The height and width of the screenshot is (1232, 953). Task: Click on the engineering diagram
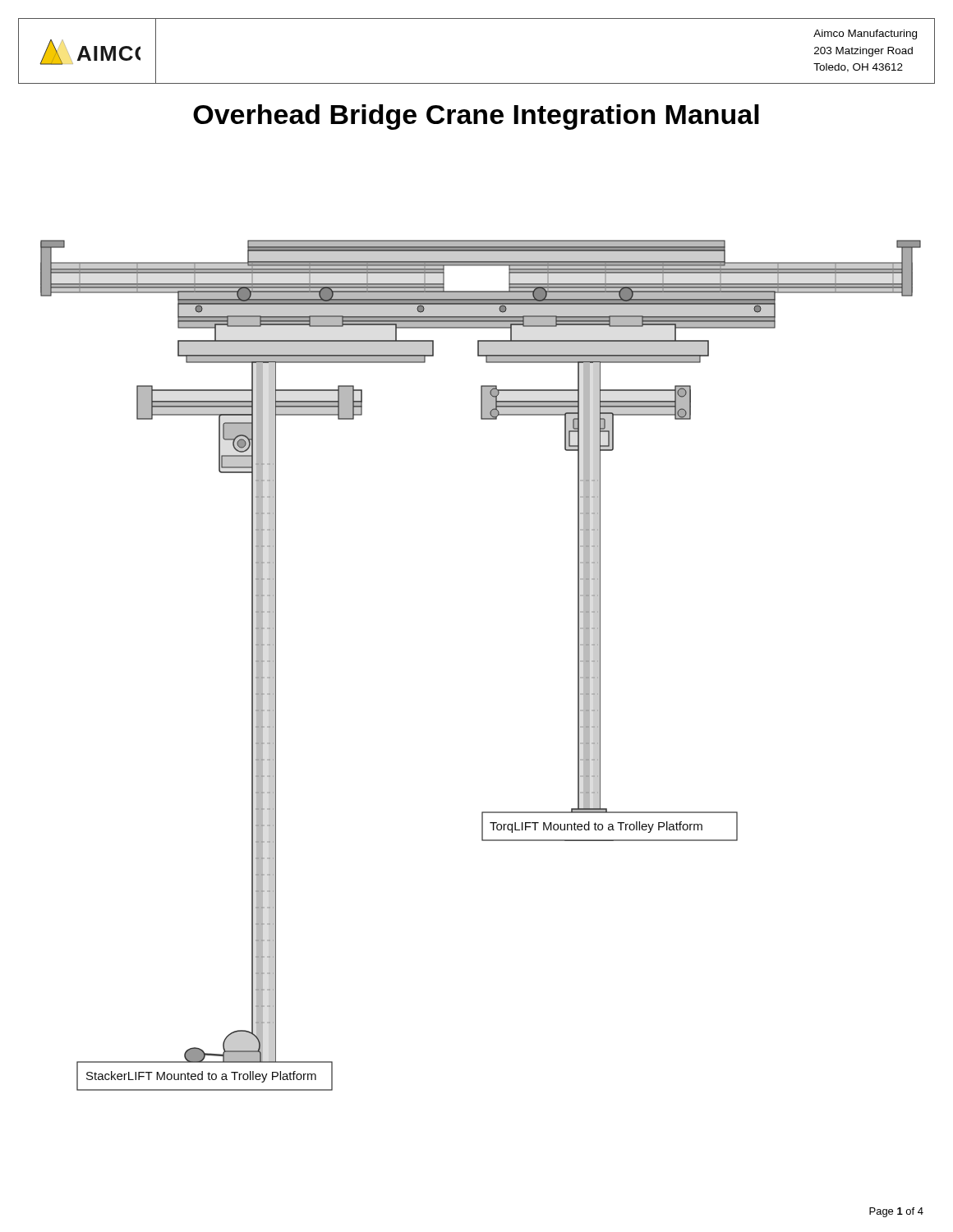point(476,657)
